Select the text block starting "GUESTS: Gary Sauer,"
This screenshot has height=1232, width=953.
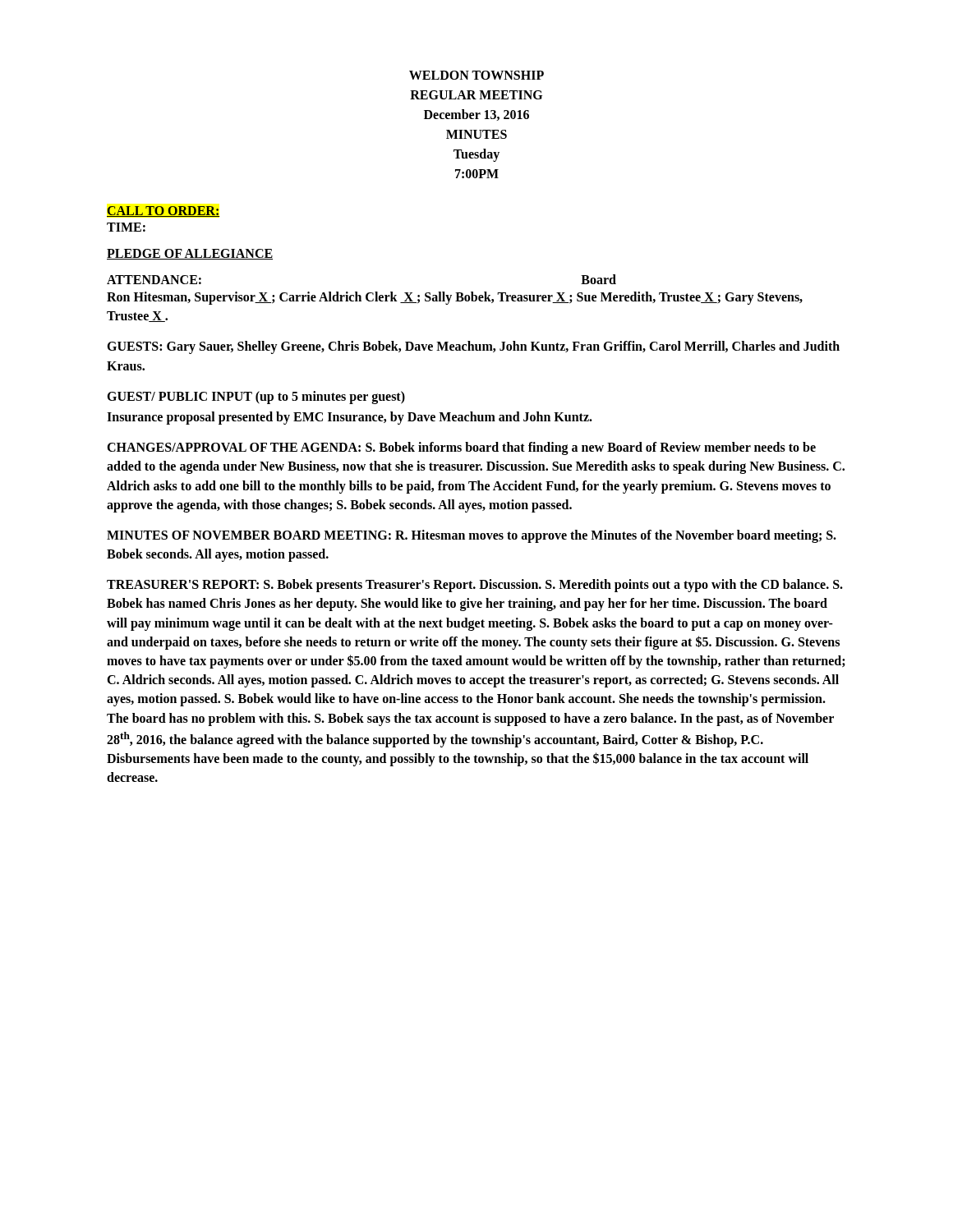(x=476, y=356)
